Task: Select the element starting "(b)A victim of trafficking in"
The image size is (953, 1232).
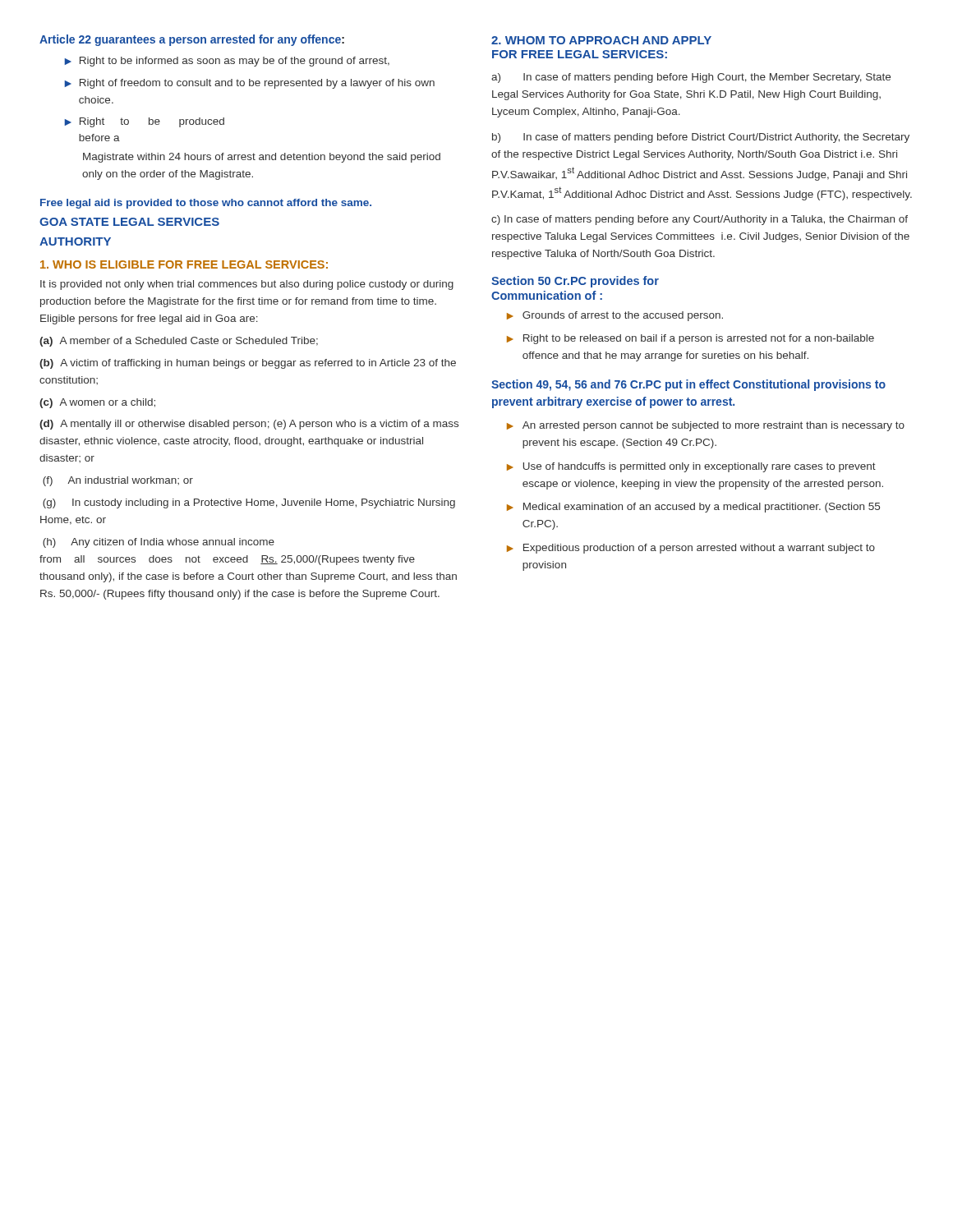Action: (x=248, y=371)
